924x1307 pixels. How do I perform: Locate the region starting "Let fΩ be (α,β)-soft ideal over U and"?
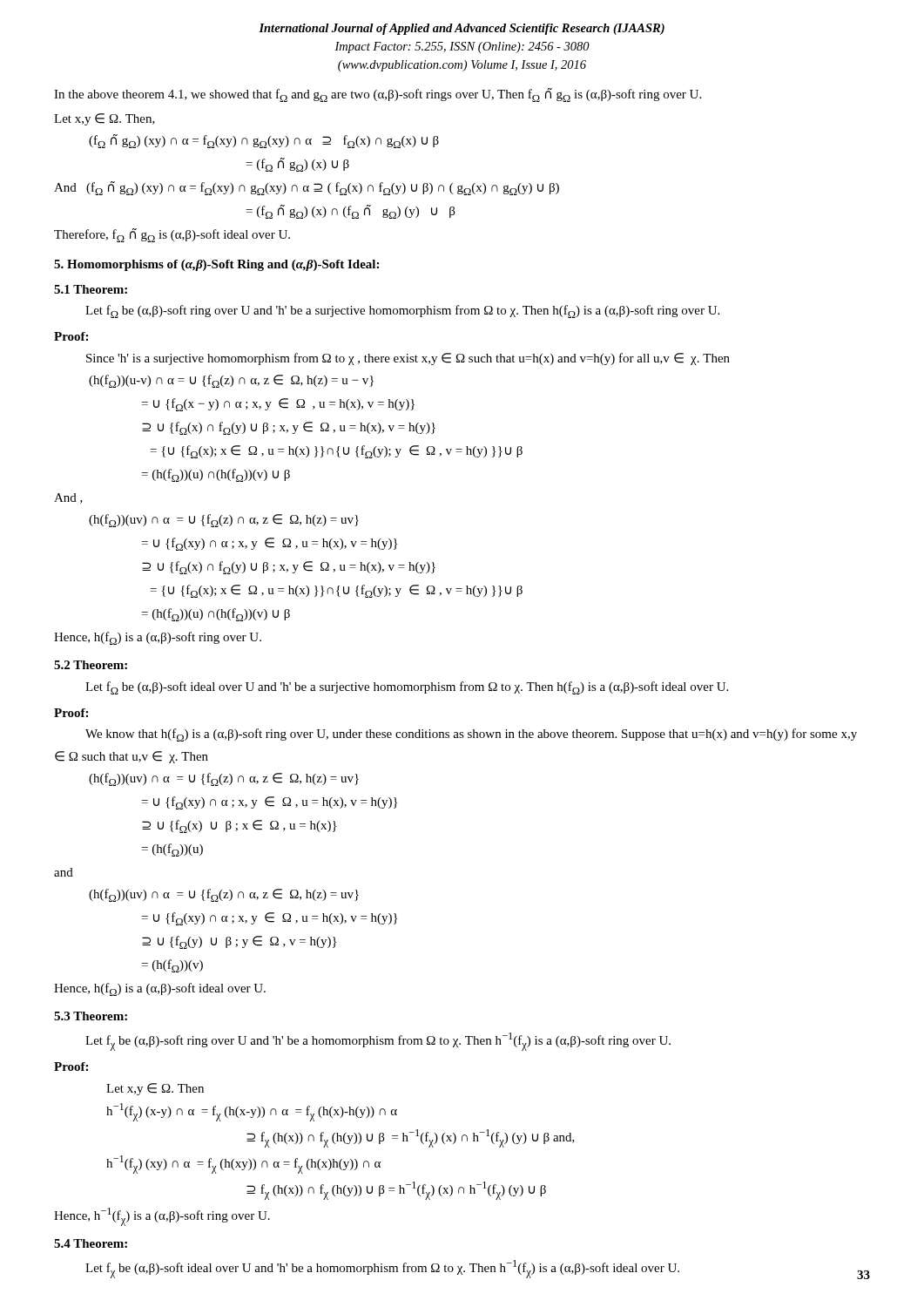(x=462, y=688)
